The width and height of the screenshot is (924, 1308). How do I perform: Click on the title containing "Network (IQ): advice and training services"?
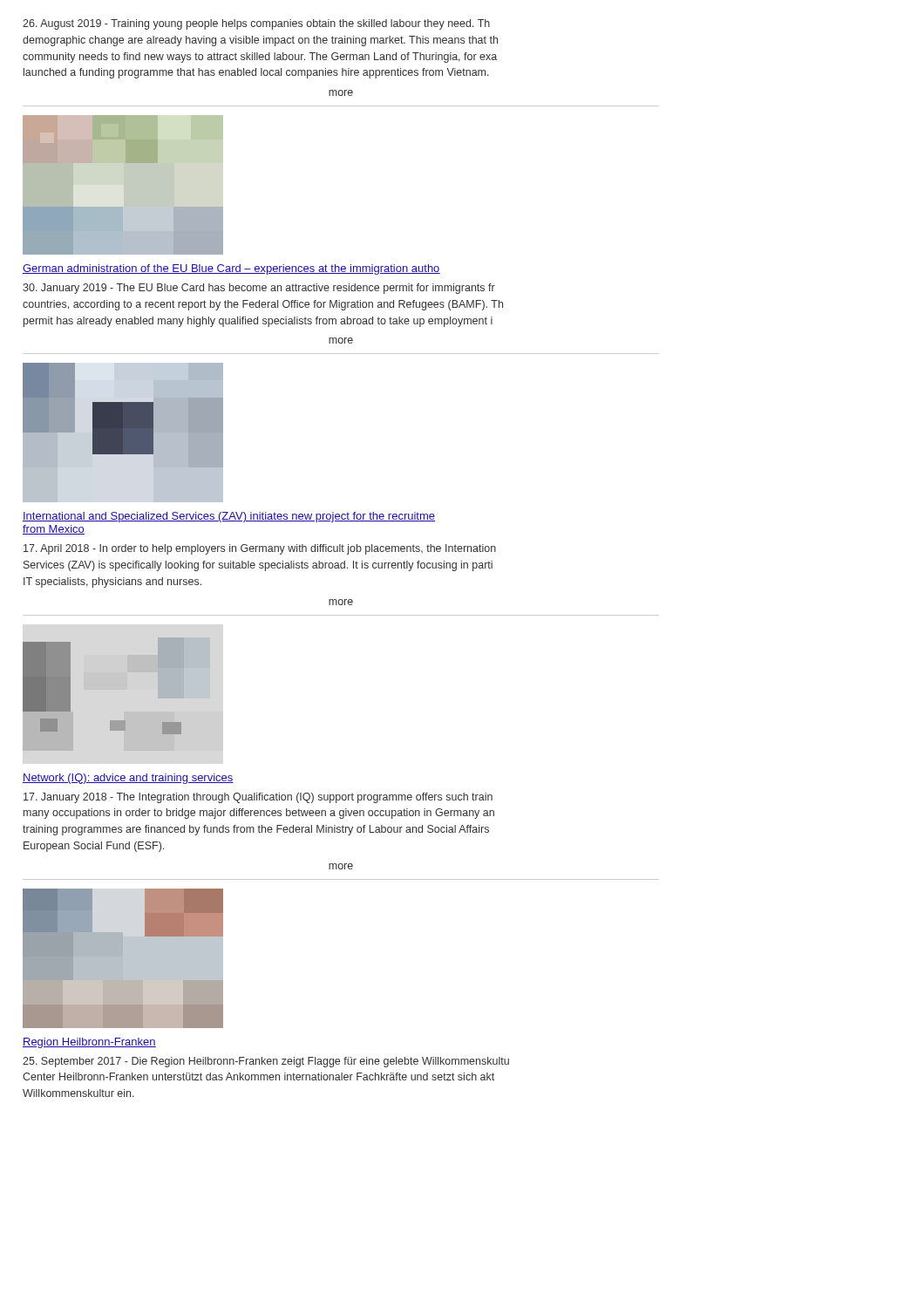(x=128, y=779)
